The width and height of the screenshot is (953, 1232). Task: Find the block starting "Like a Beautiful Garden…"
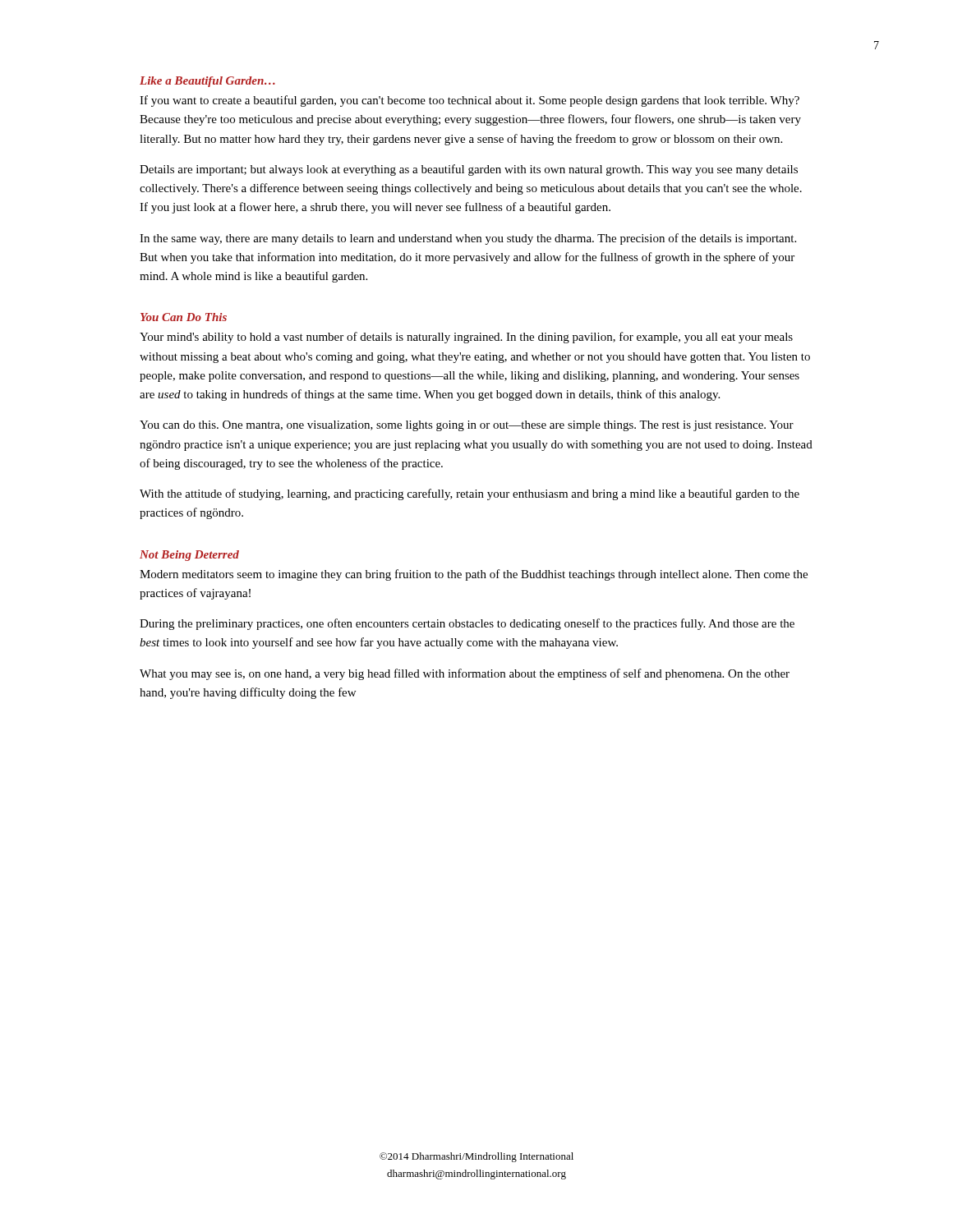pyautogui.click(x=208, y=81)
